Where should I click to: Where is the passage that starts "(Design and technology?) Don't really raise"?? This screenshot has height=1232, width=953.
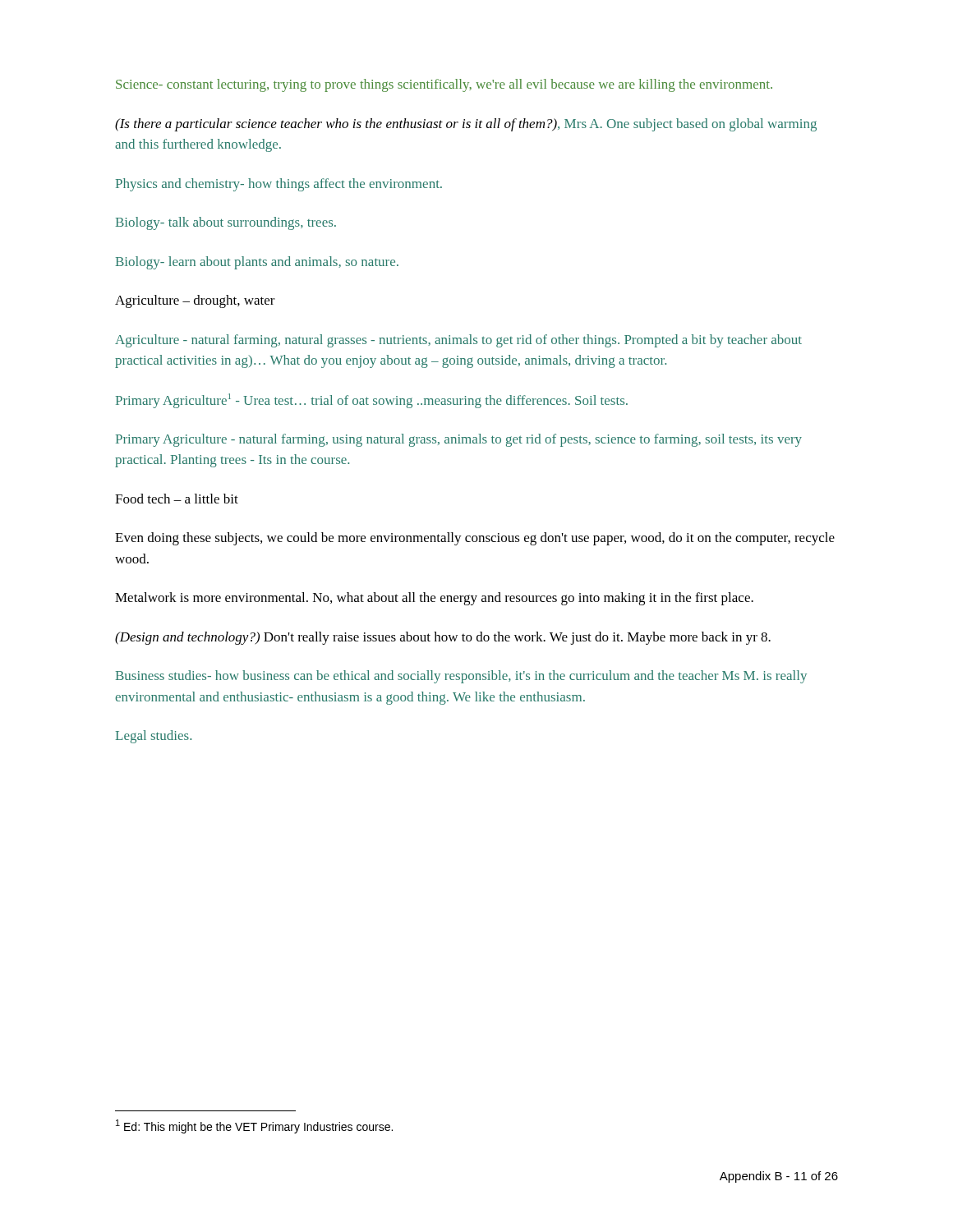click(443, 637)
